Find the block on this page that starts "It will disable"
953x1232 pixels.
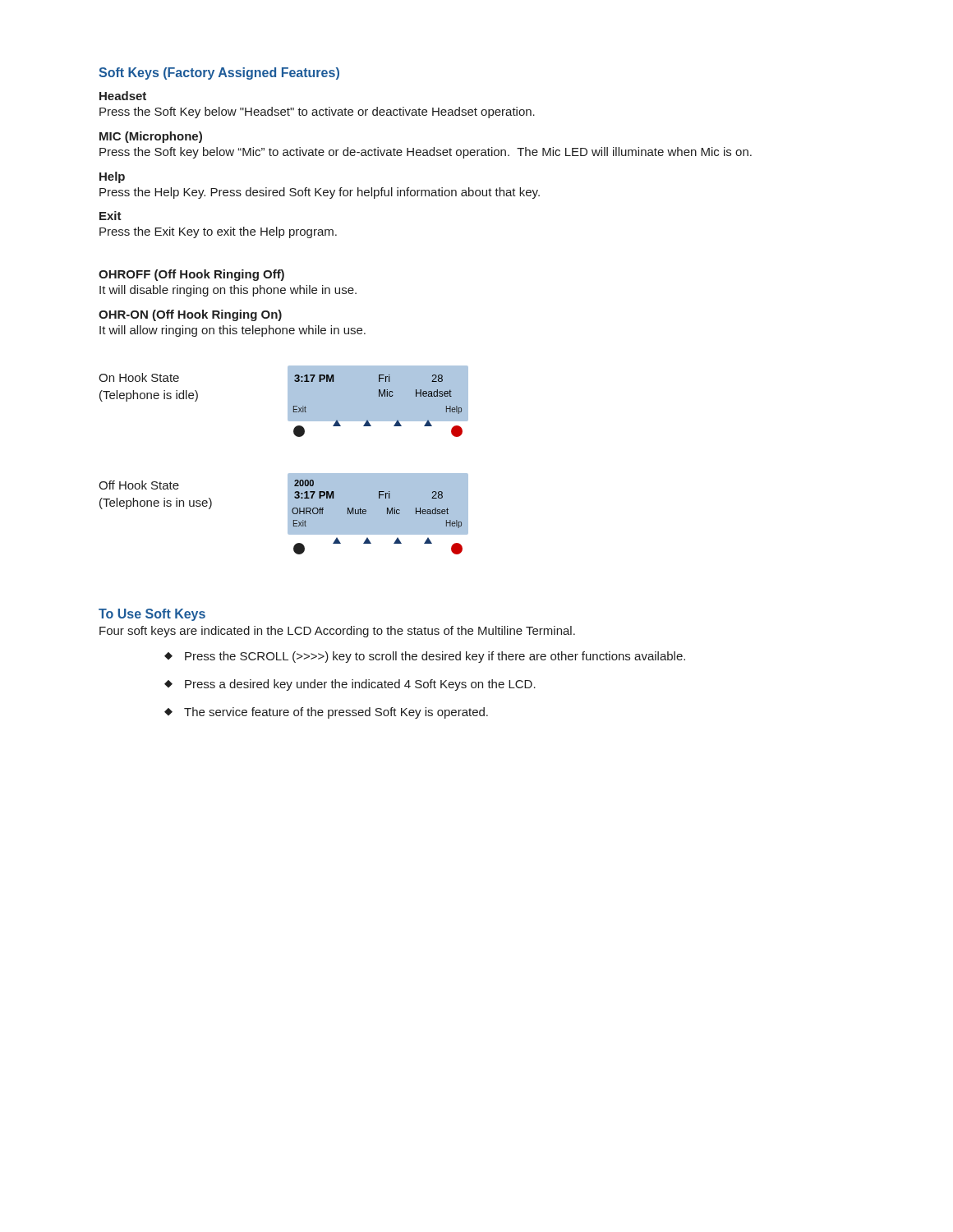click(228, 290)
